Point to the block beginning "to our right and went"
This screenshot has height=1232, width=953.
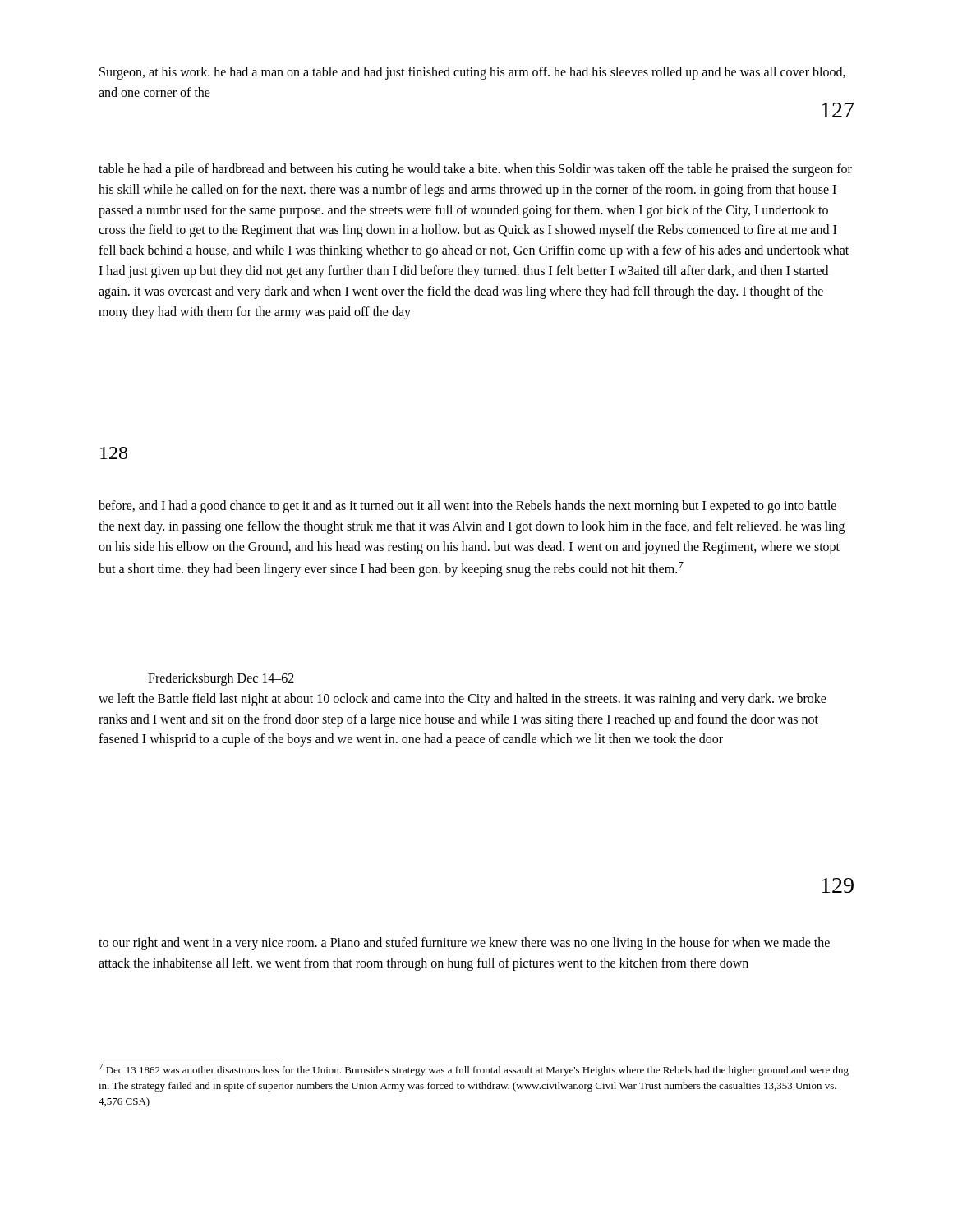click(x=476, y=953)
